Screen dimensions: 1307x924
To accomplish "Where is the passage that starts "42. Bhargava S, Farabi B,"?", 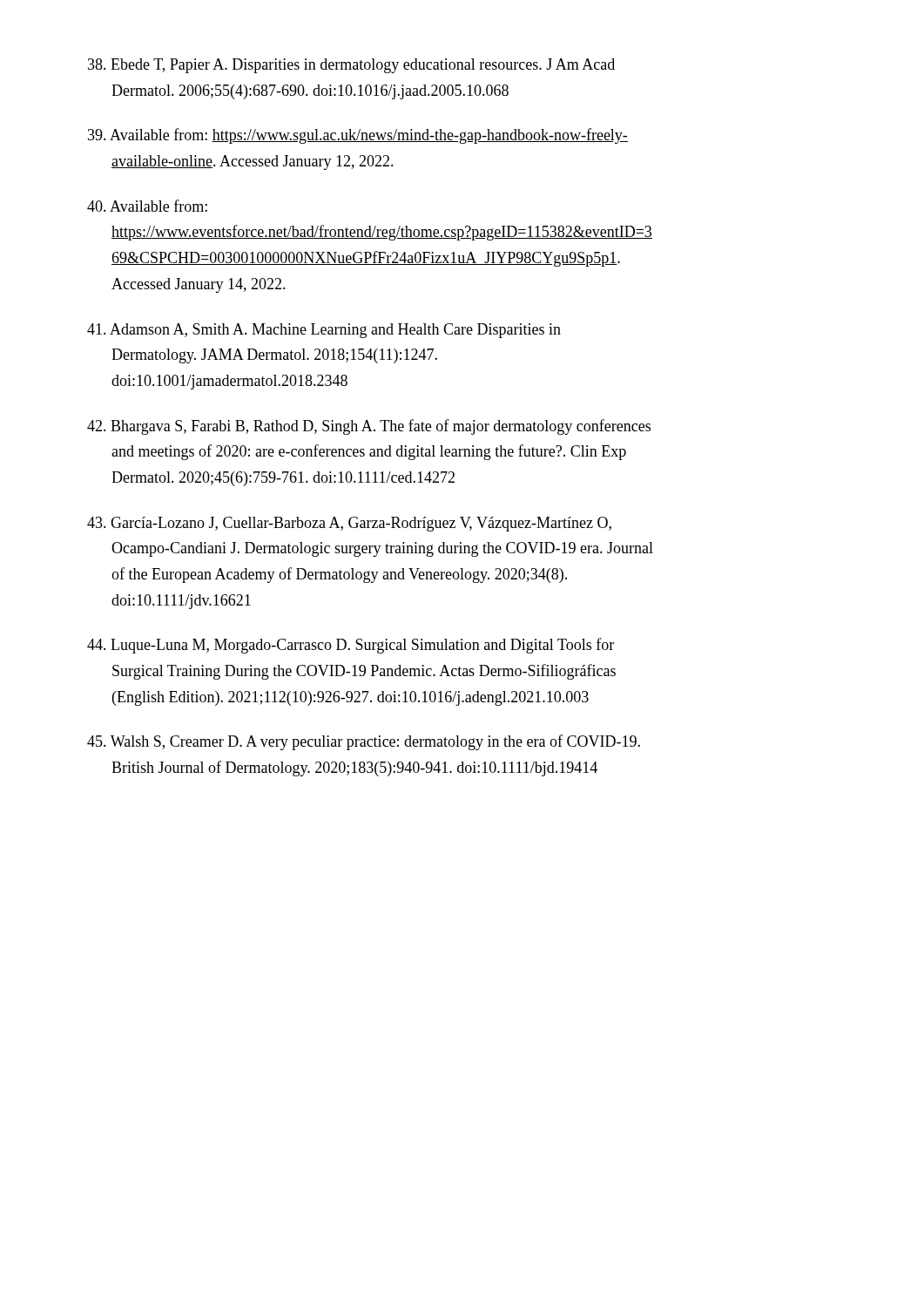I will (466, 452).
